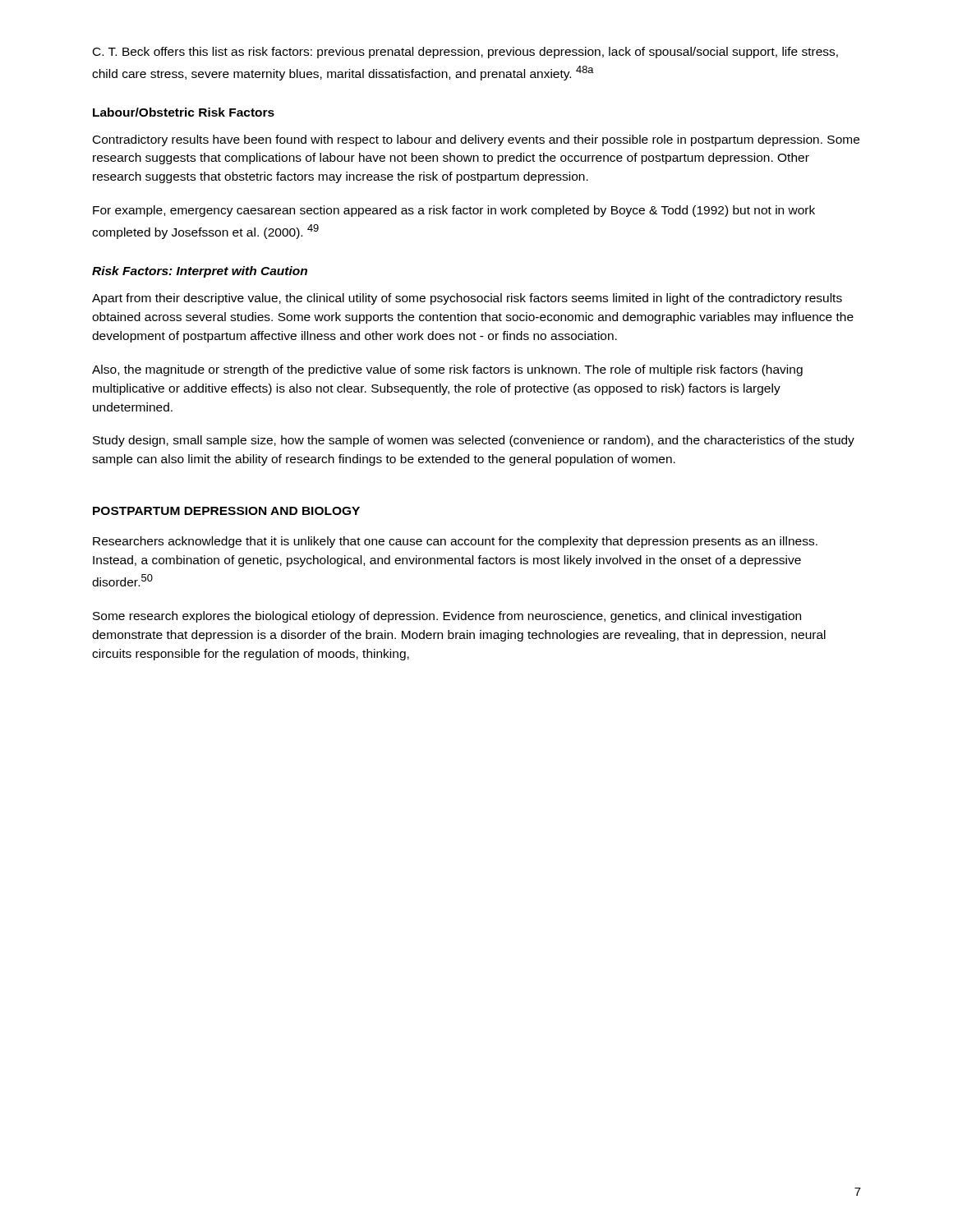Click on the text block containing "Researchers acknowledge that it is"
Image resolution: width=953 pixels, height=1232 pixels.
click(455, 561)
